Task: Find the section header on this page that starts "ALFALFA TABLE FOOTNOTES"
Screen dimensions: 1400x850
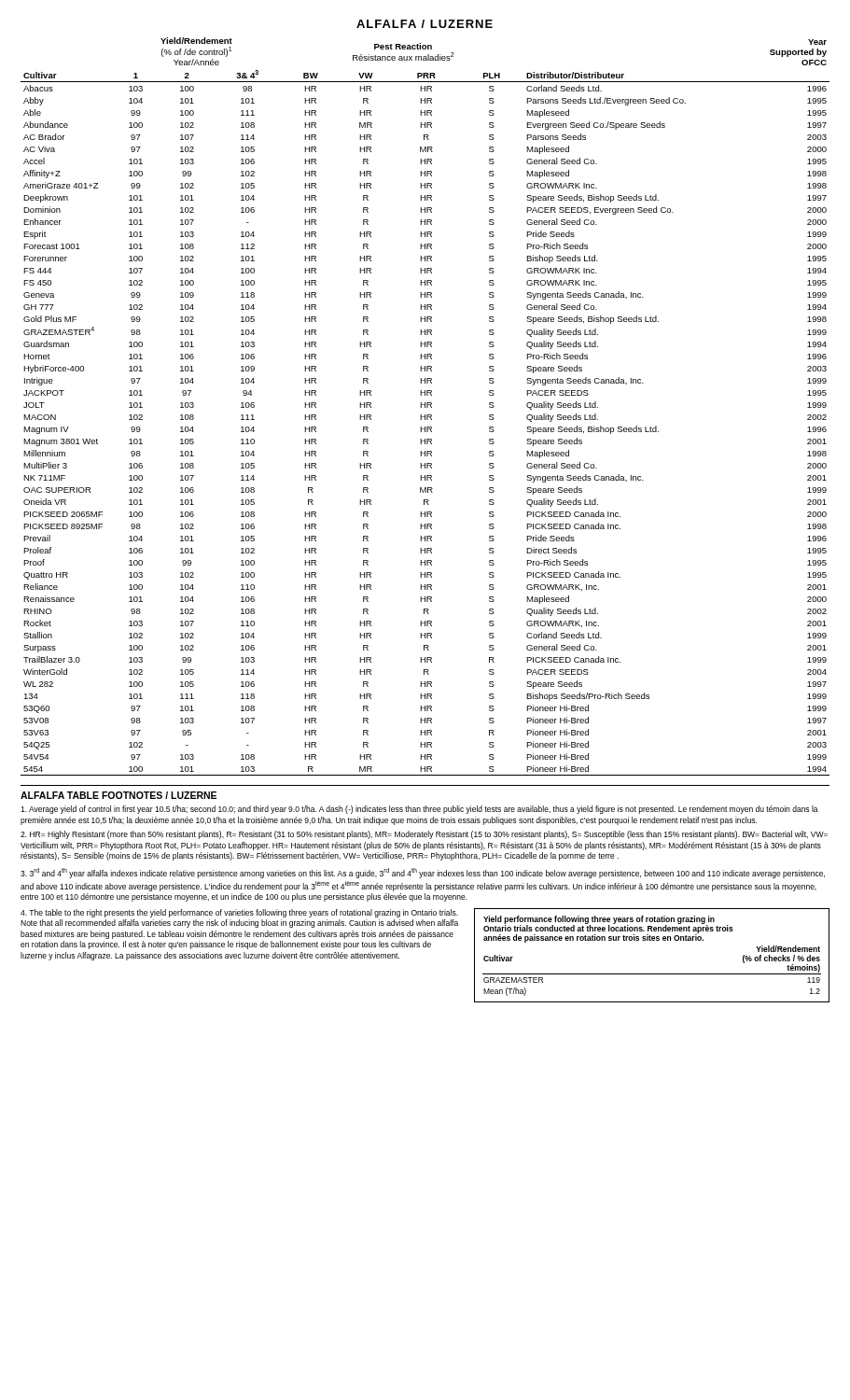Action: coord(119,796)
